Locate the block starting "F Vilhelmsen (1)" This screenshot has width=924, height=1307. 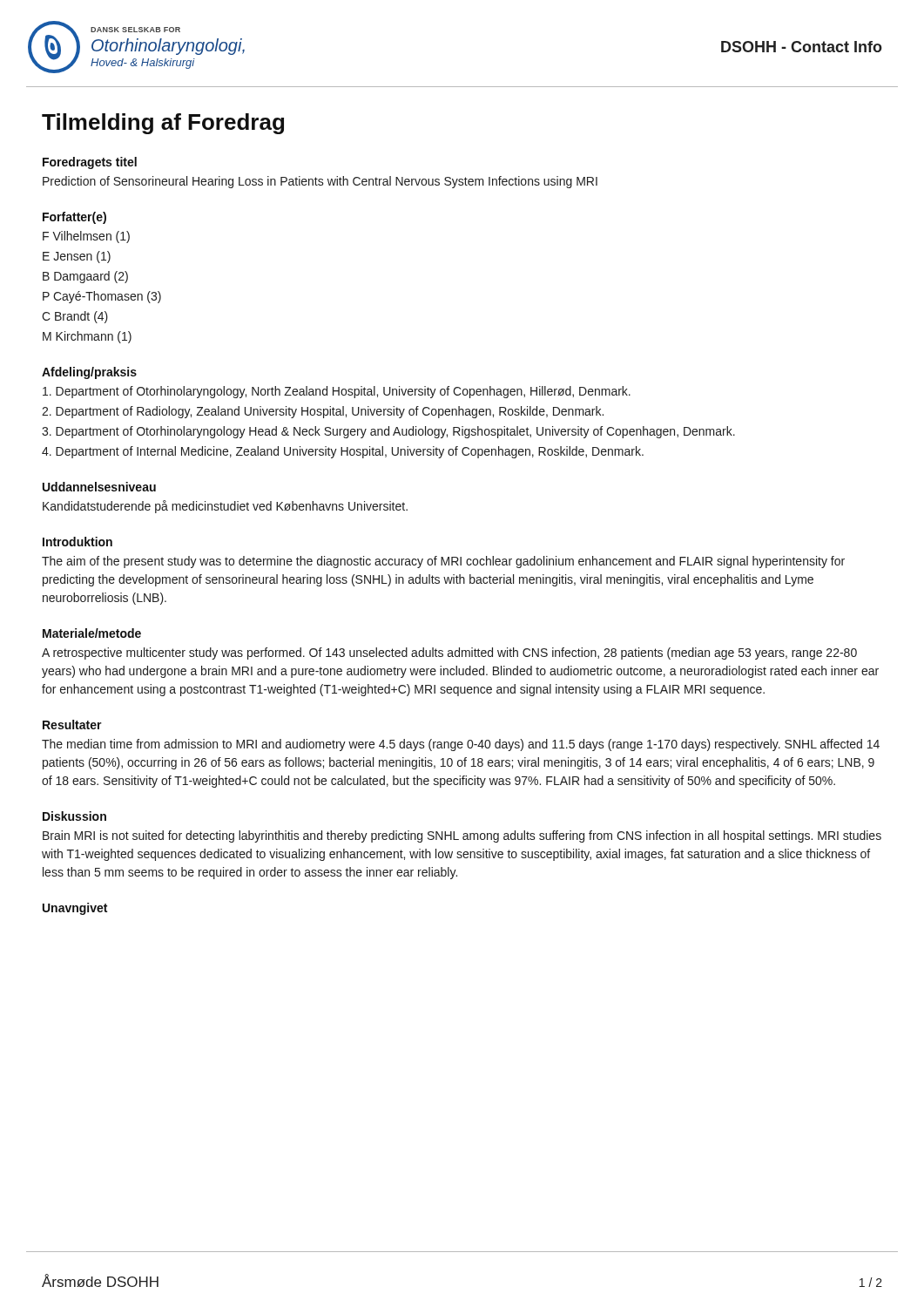point(86,236)
